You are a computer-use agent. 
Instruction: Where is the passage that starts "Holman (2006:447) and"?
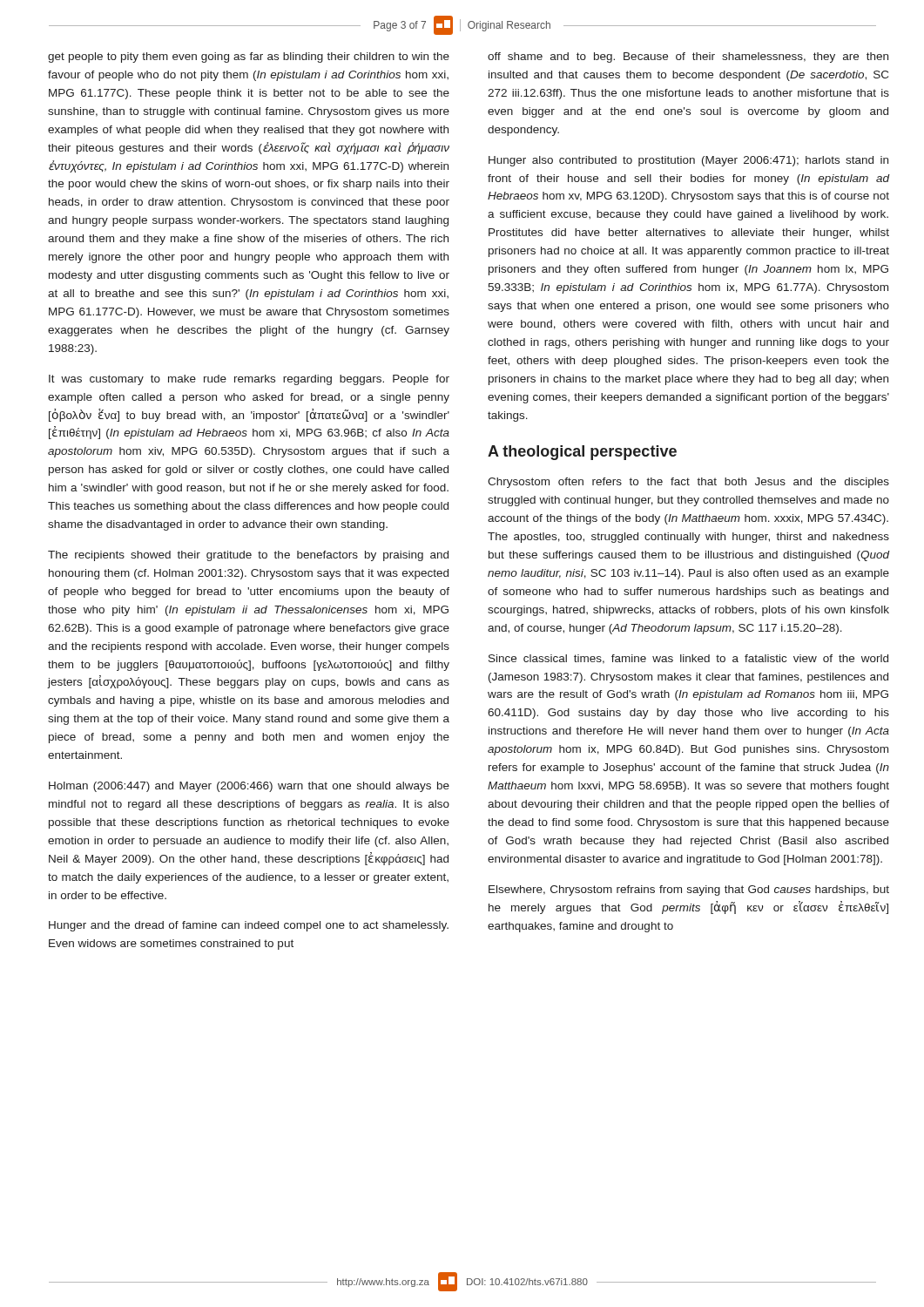[x=249, y=840]
